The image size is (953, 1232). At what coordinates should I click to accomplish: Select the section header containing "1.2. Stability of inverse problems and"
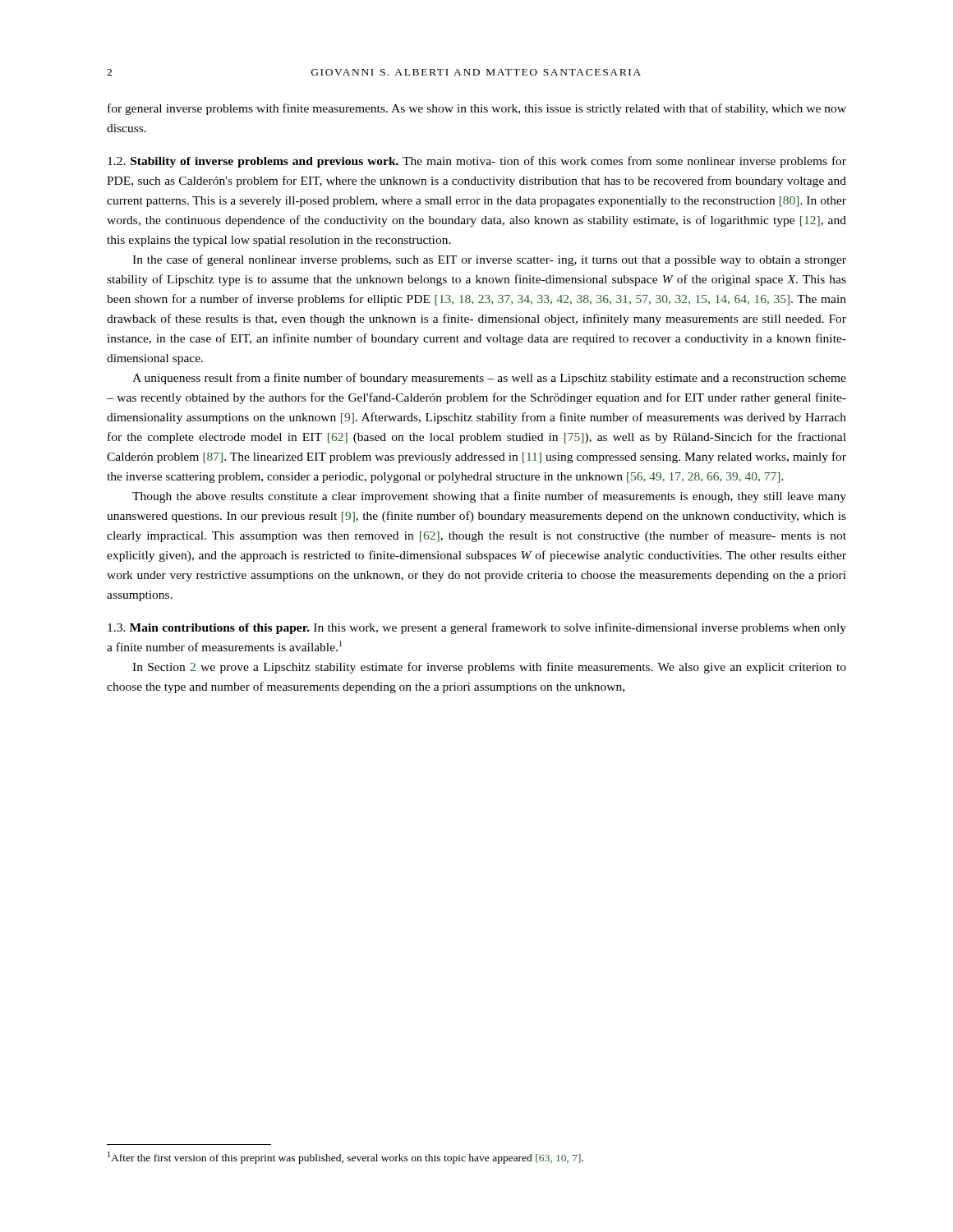point(476,200)
